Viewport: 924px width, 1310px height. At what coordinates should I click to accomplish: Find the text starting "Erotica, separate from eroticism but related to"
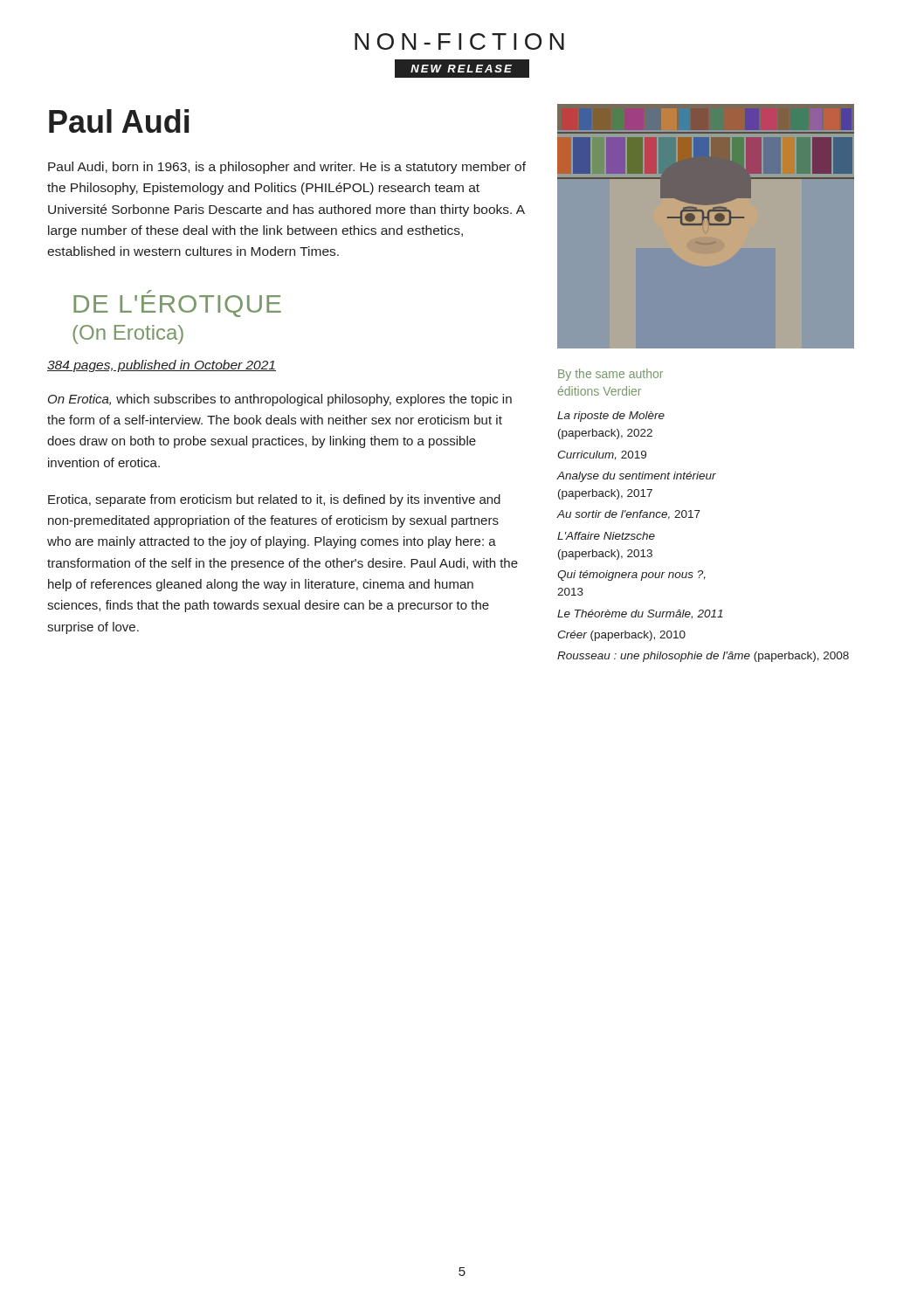pyautogui.click(x=283, y=563)
